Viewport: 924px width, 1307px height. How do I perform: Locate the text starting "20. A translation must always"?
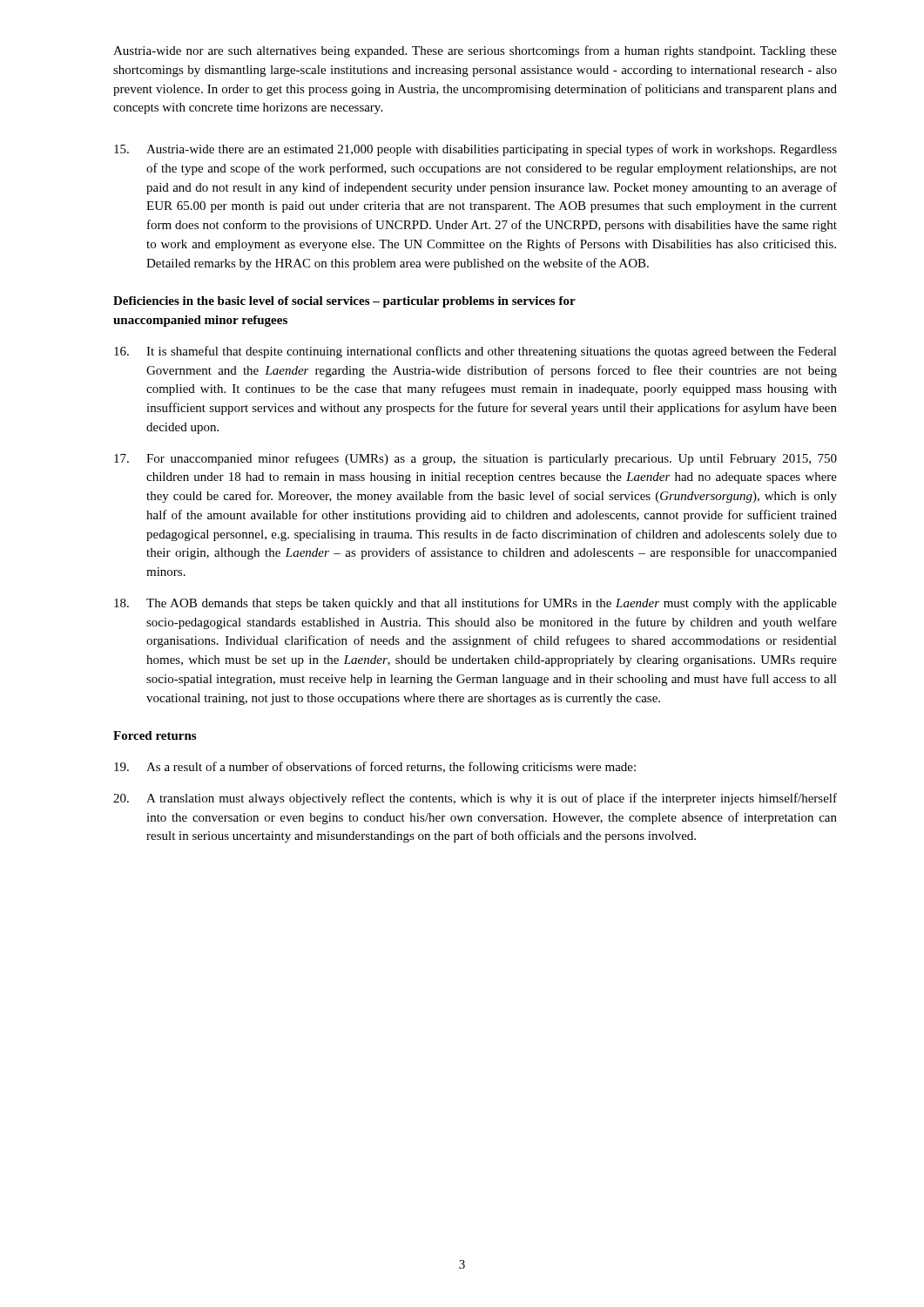(x=475, y=818)
